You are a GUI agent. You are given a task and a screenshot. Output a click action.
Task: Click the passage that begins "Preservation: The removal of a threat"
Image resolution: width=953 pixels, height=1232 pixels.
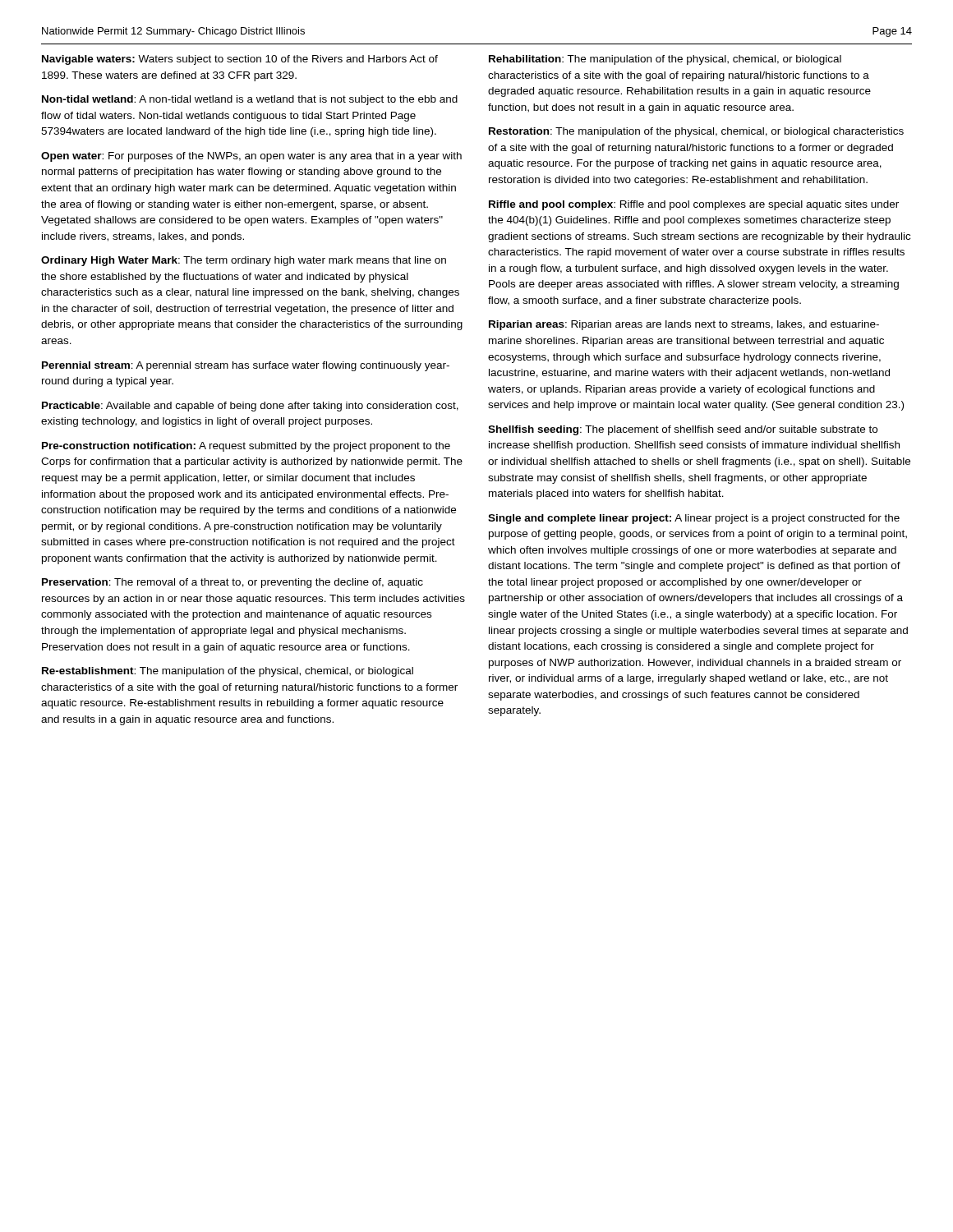tap(253, 614)
